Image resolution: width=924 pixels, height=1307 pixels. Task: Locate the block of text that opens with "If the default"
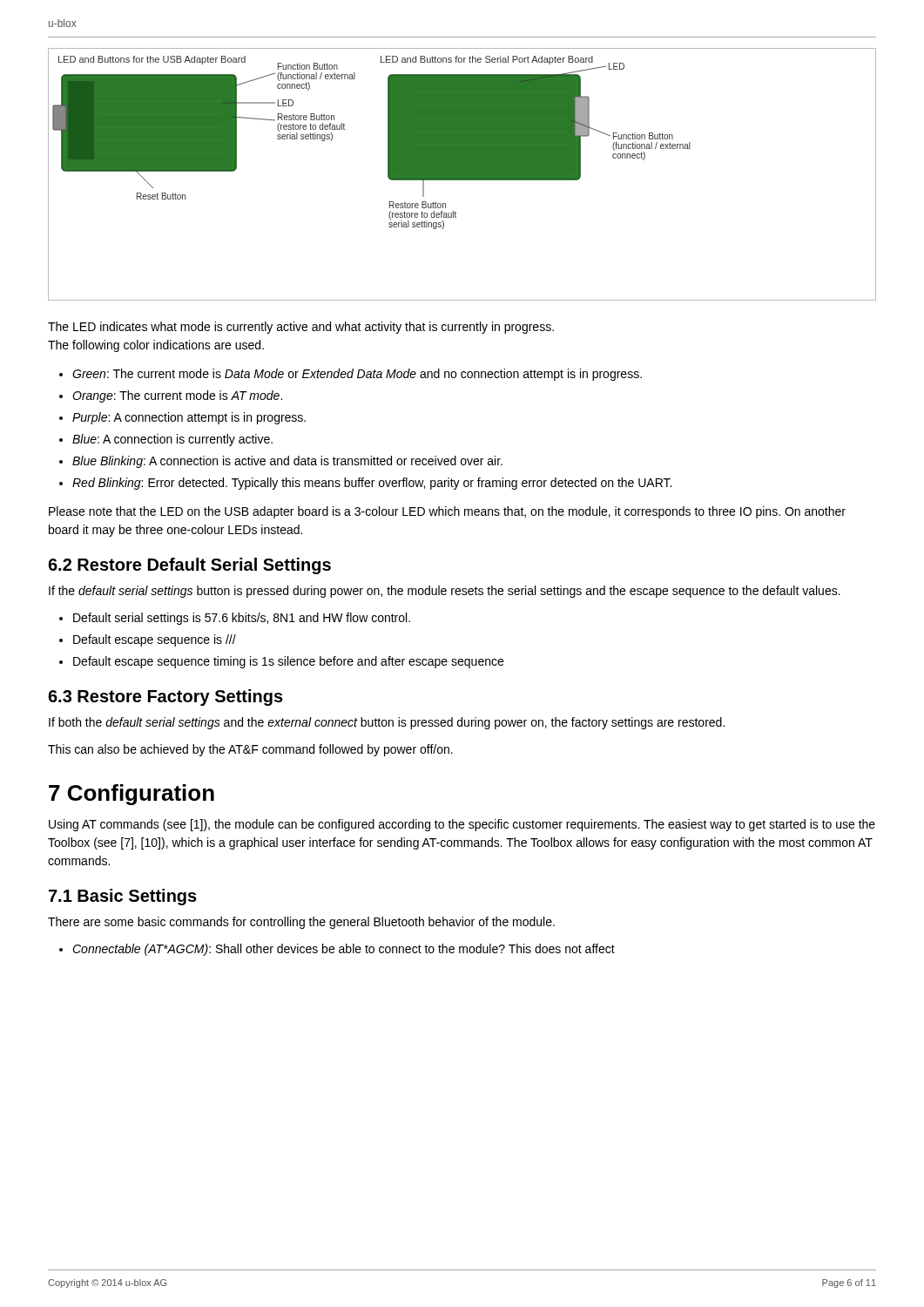tap(444, 591)
